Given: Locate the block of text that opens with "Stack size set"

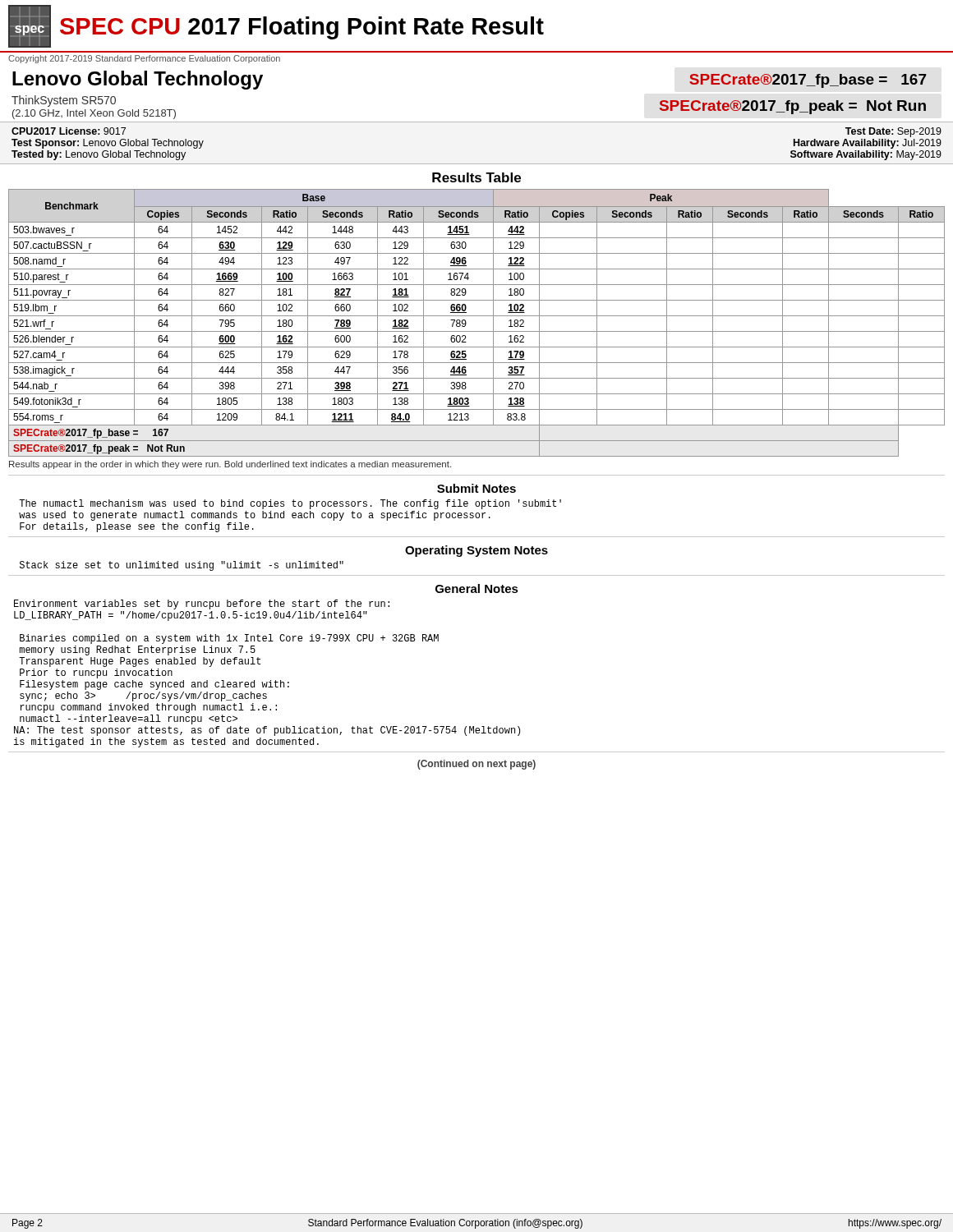Looking at the screenshot, I should tap(476, 566).
